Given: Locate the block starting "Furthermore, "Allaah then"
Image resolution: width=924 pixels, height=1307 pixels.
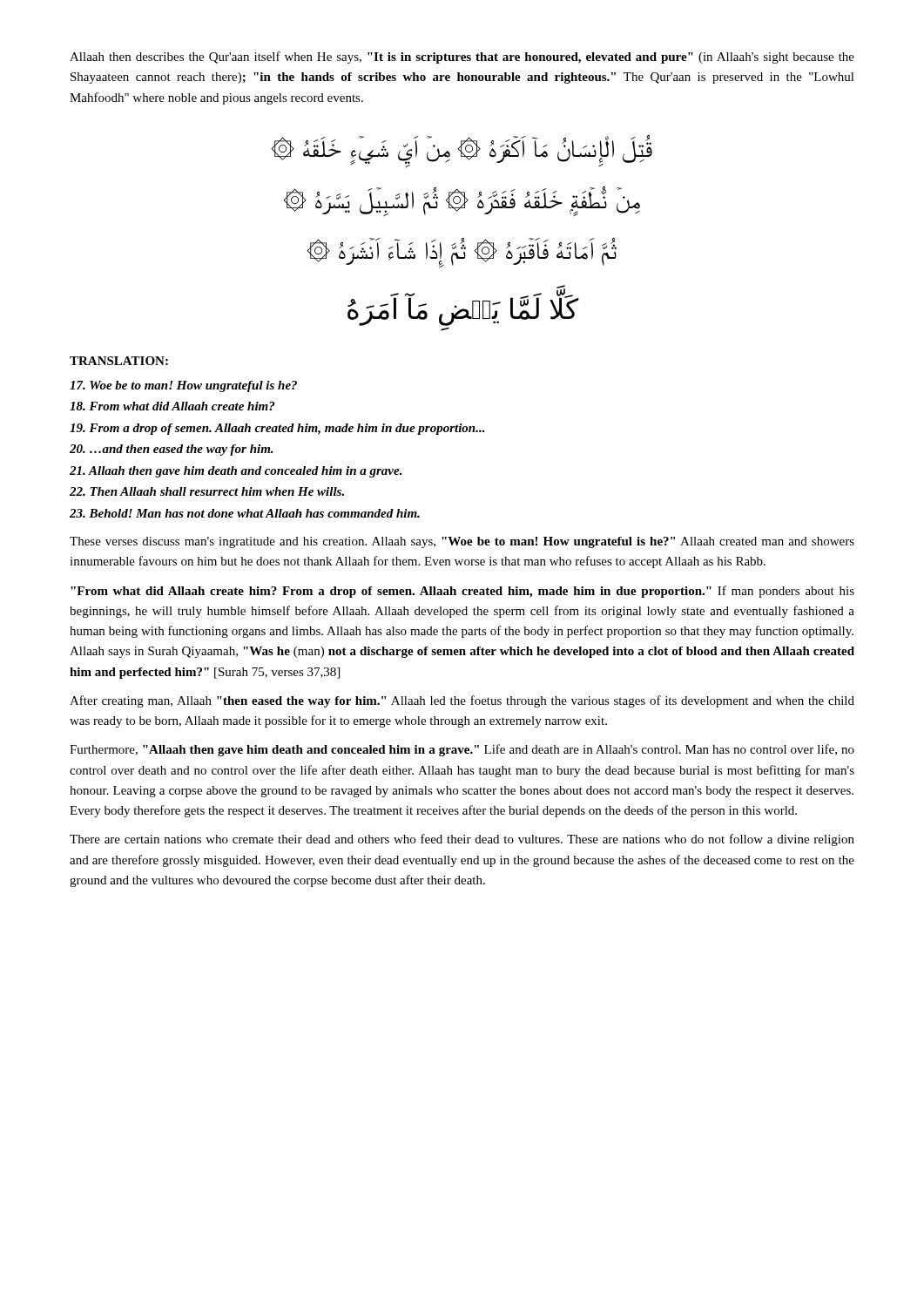Looking at the screenshot, I should pos(462,781).
